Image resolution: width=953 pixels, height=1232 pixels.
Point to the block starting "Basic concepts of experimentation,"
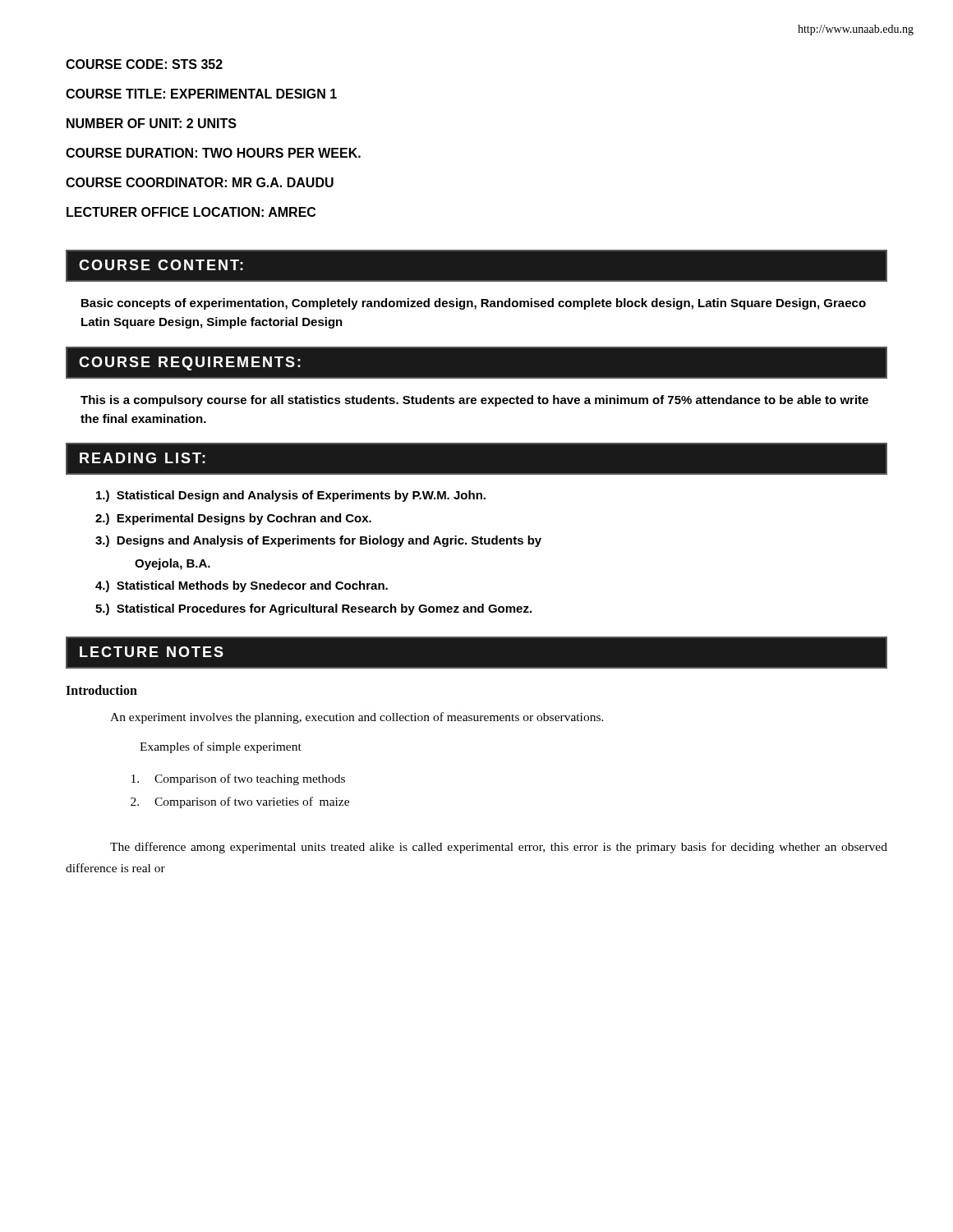point(473,312)
